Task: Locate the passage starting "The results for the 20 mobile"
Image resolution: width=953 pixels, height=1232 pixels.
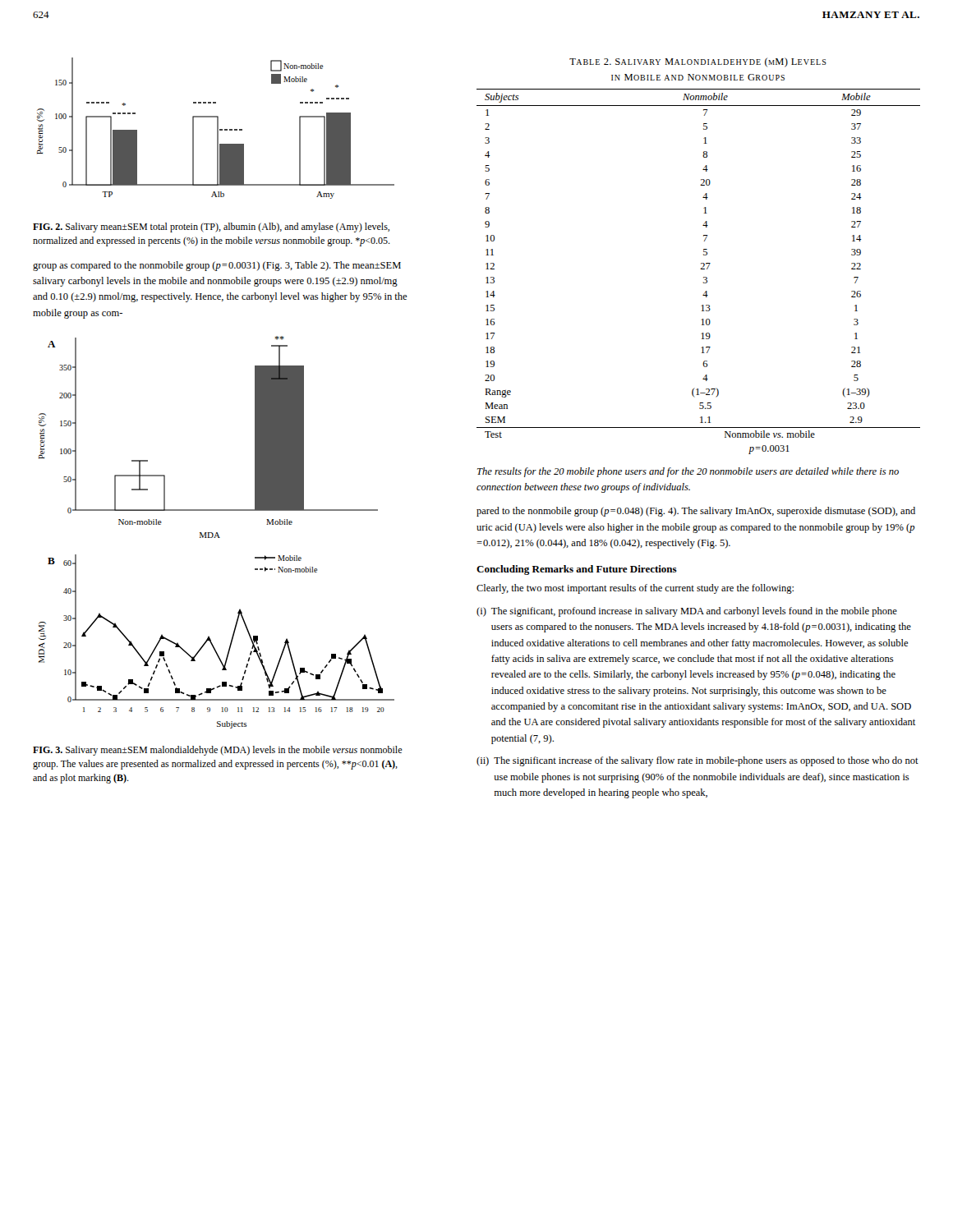Action: (688, 479)
